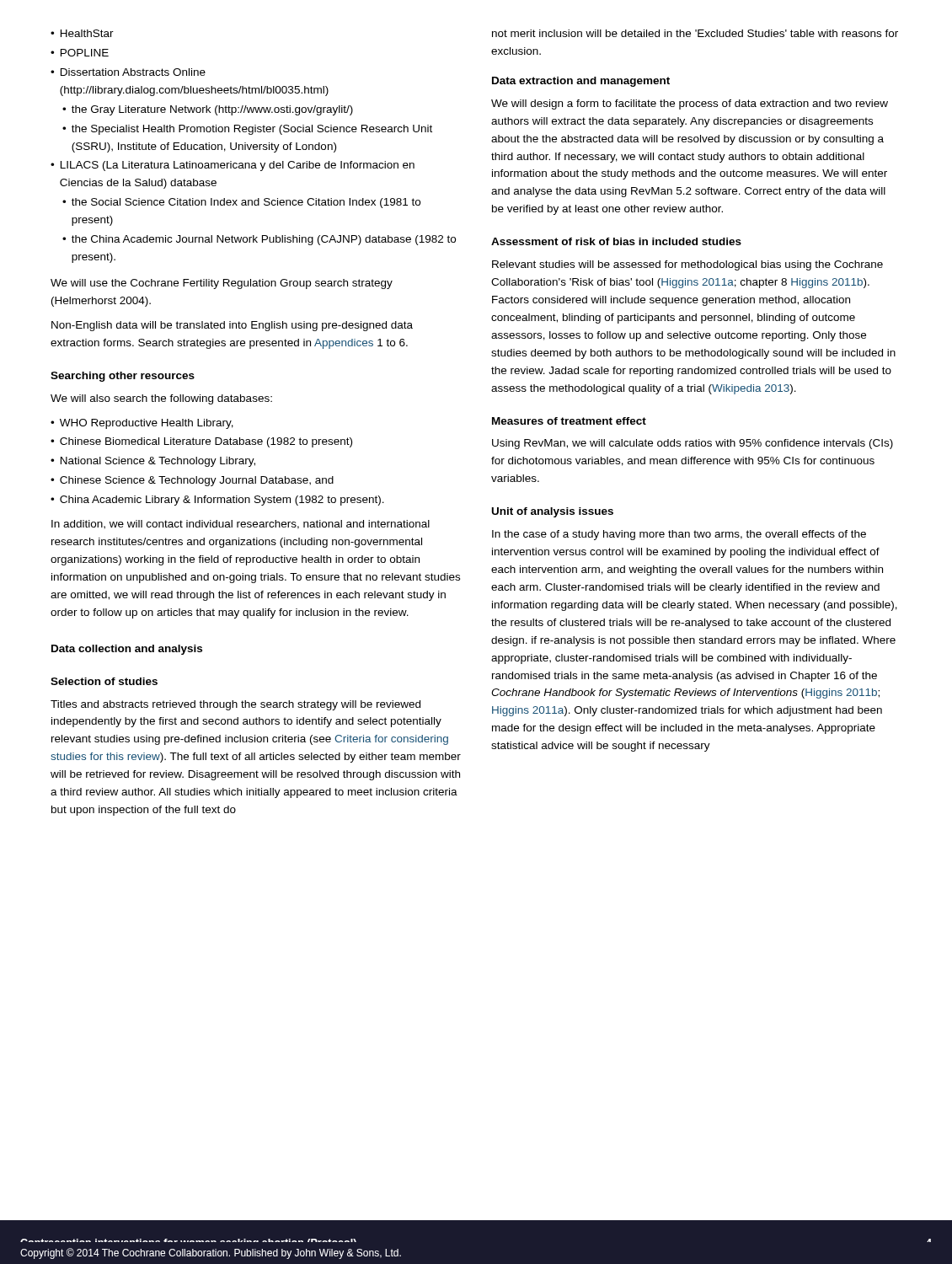The image size is (952, 1264).
Task: Find the list item that reads "• WHO Reproductive Health Library,"
Action: pyautogui.click(x=142, y=424)
